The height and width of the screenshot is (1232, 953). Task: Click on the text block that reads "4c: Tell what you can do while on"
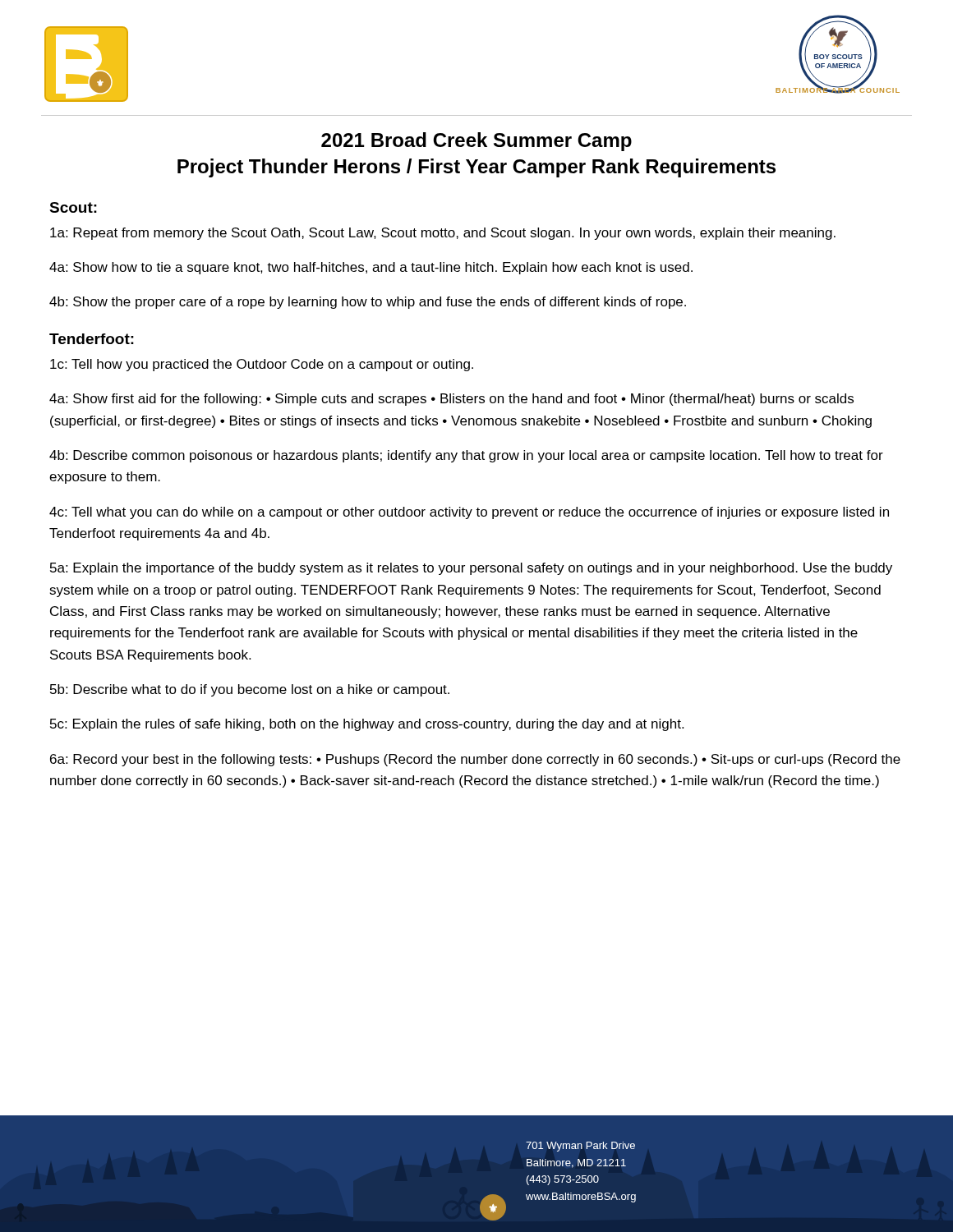[x=470, y=522]
